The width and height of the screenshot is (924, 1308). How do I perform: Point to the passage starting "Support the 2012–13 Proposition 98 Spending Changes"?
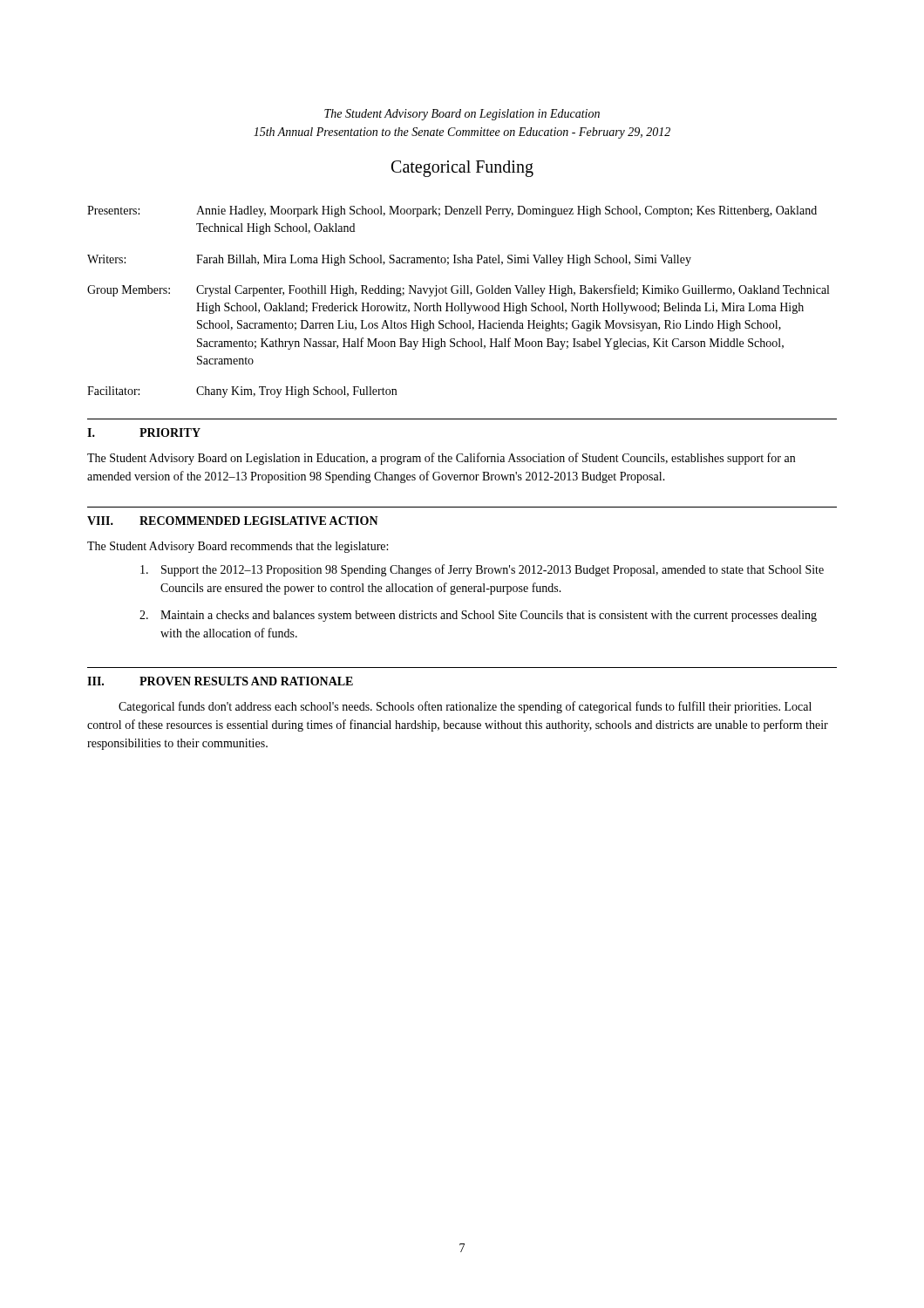click(x=488, y=579)
